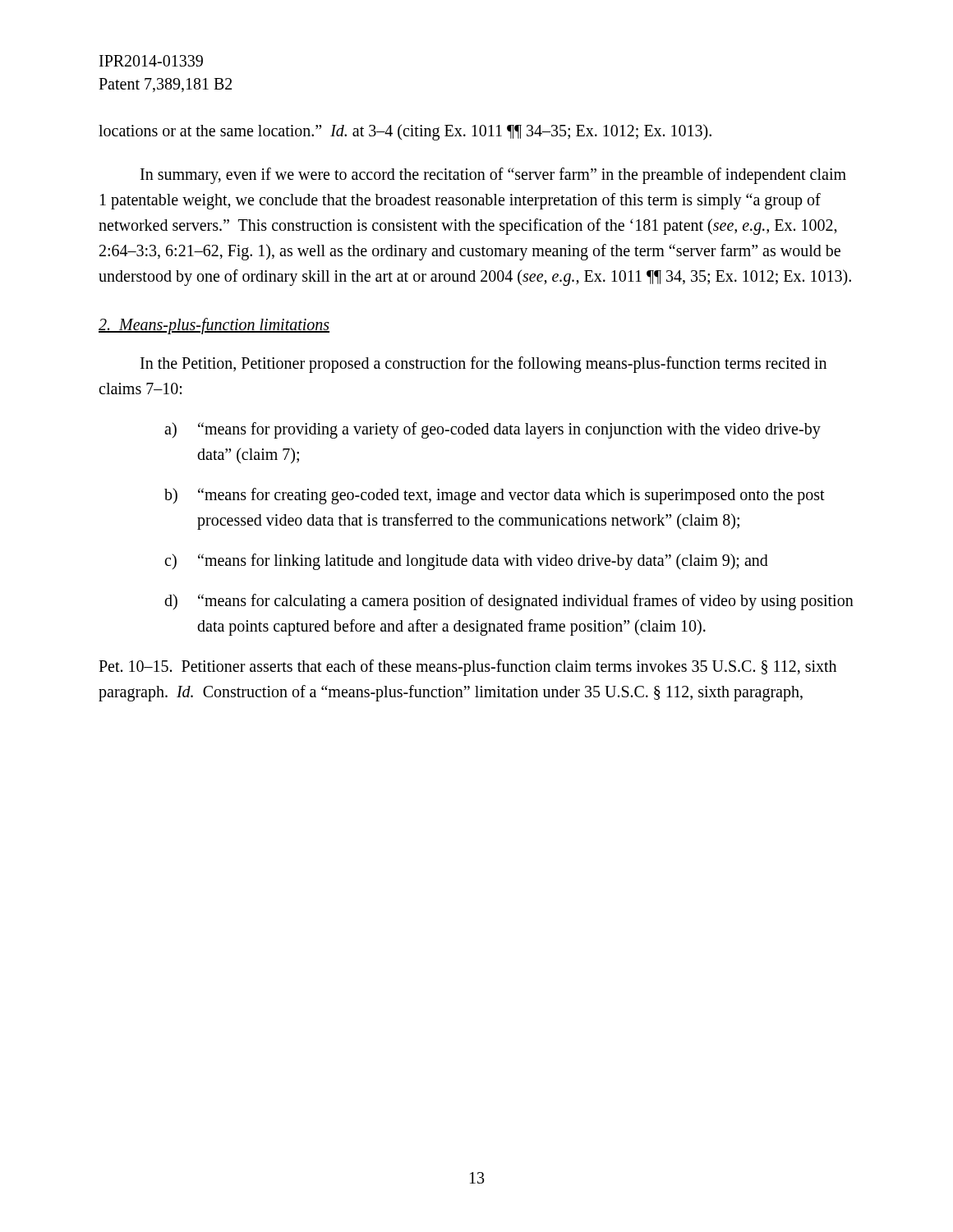Locate the passage starting "d) “means for calculating a camera"
Viewport: 953px width, 1232px height.
[509, 614]
